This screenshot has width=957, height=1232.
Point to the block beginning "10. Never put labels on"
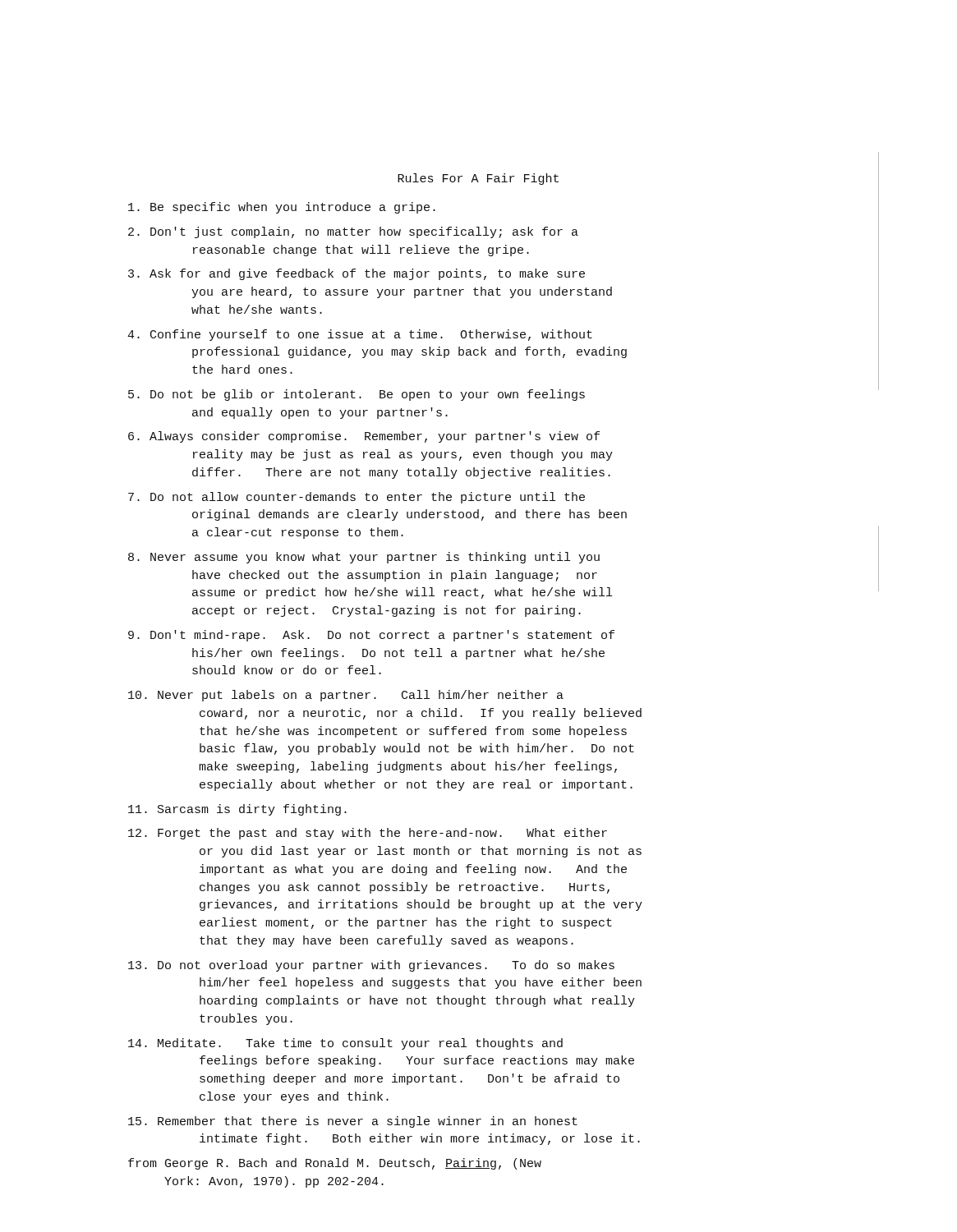pos(385,741)
